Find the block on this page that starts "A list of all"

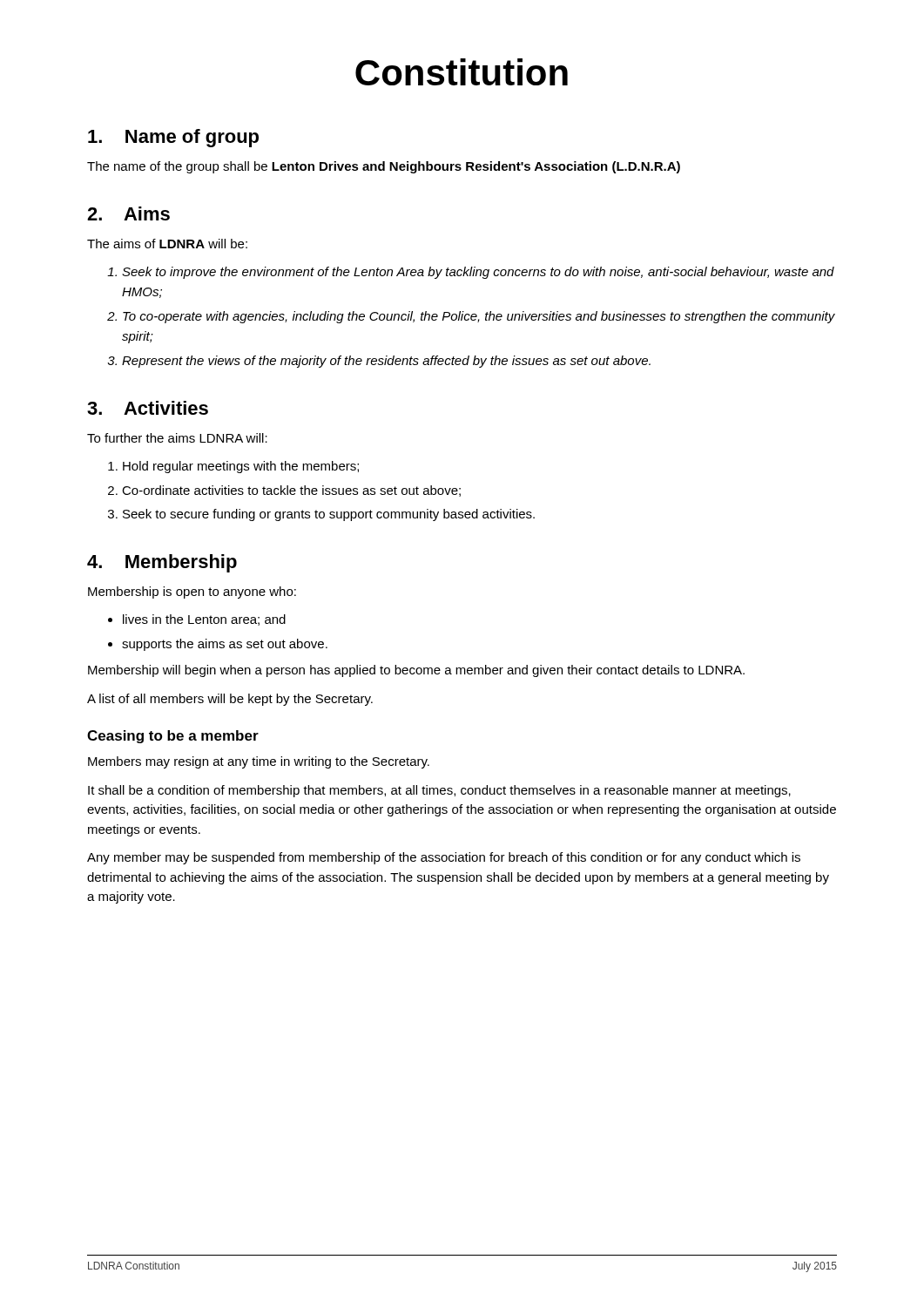tap(230, 698)
